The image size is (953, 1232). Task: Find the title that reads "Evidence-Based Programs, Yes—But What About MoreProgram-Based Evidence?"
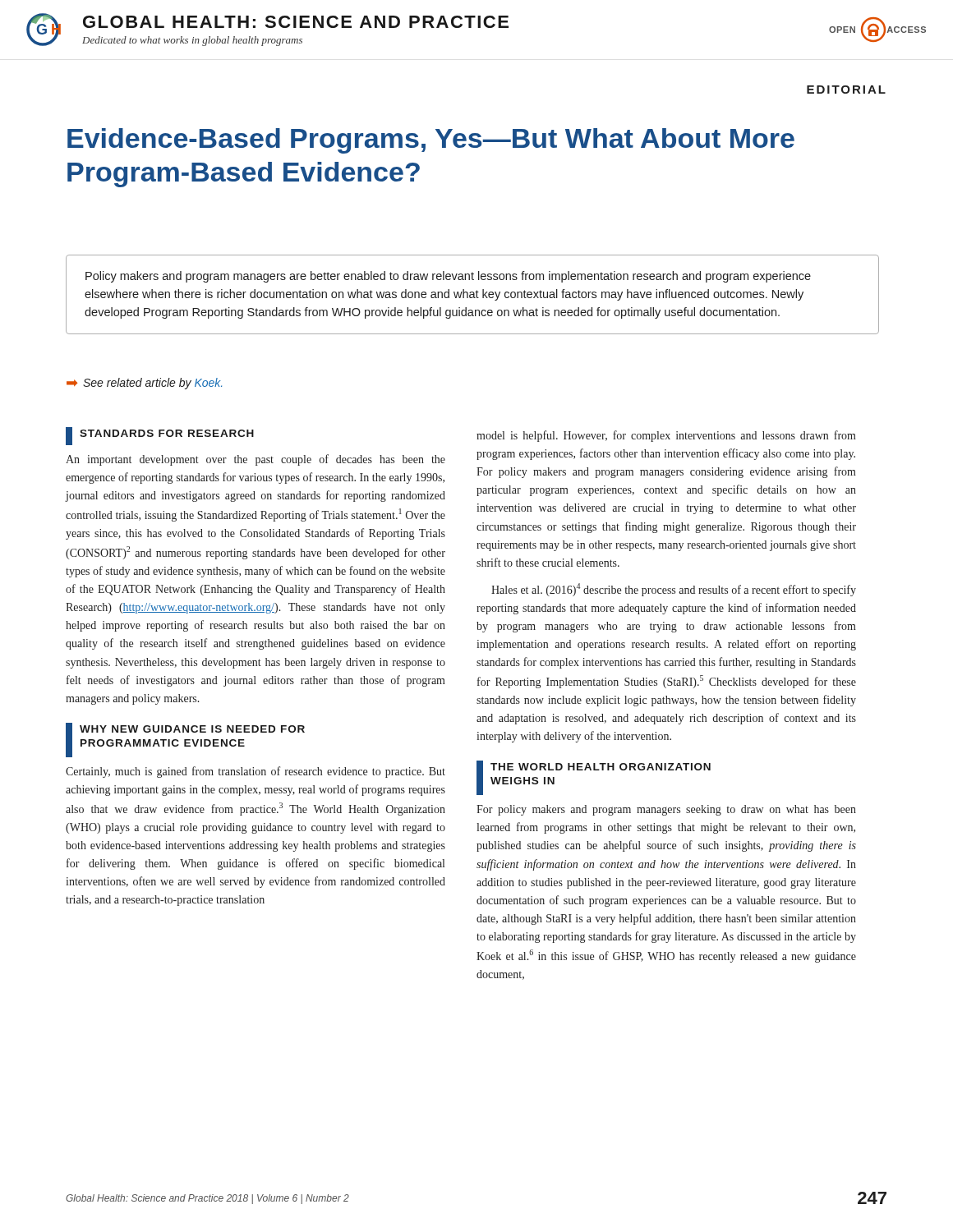476,156
